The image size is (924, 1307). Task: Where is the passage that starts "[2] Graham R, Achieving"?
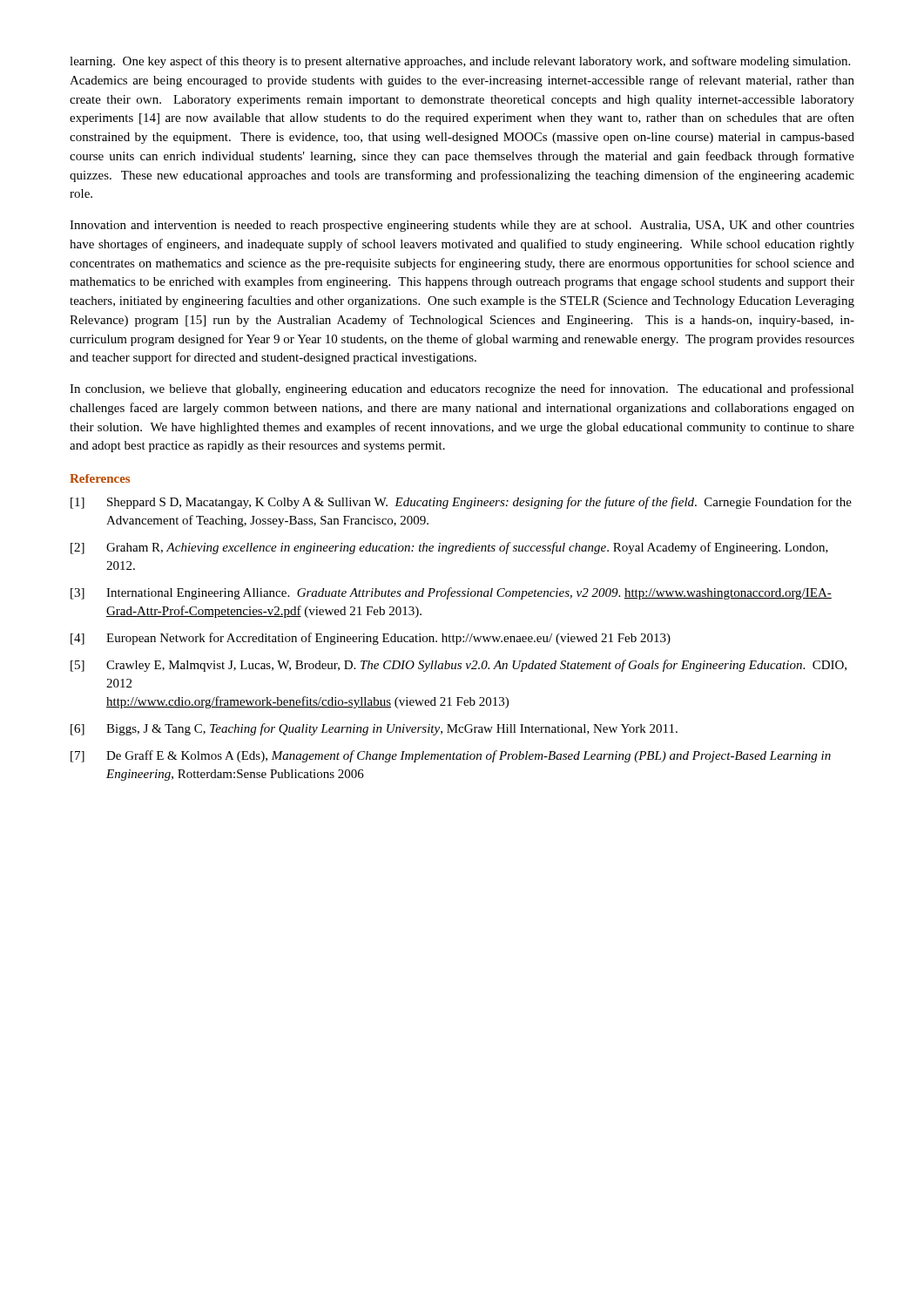(462, 557)
